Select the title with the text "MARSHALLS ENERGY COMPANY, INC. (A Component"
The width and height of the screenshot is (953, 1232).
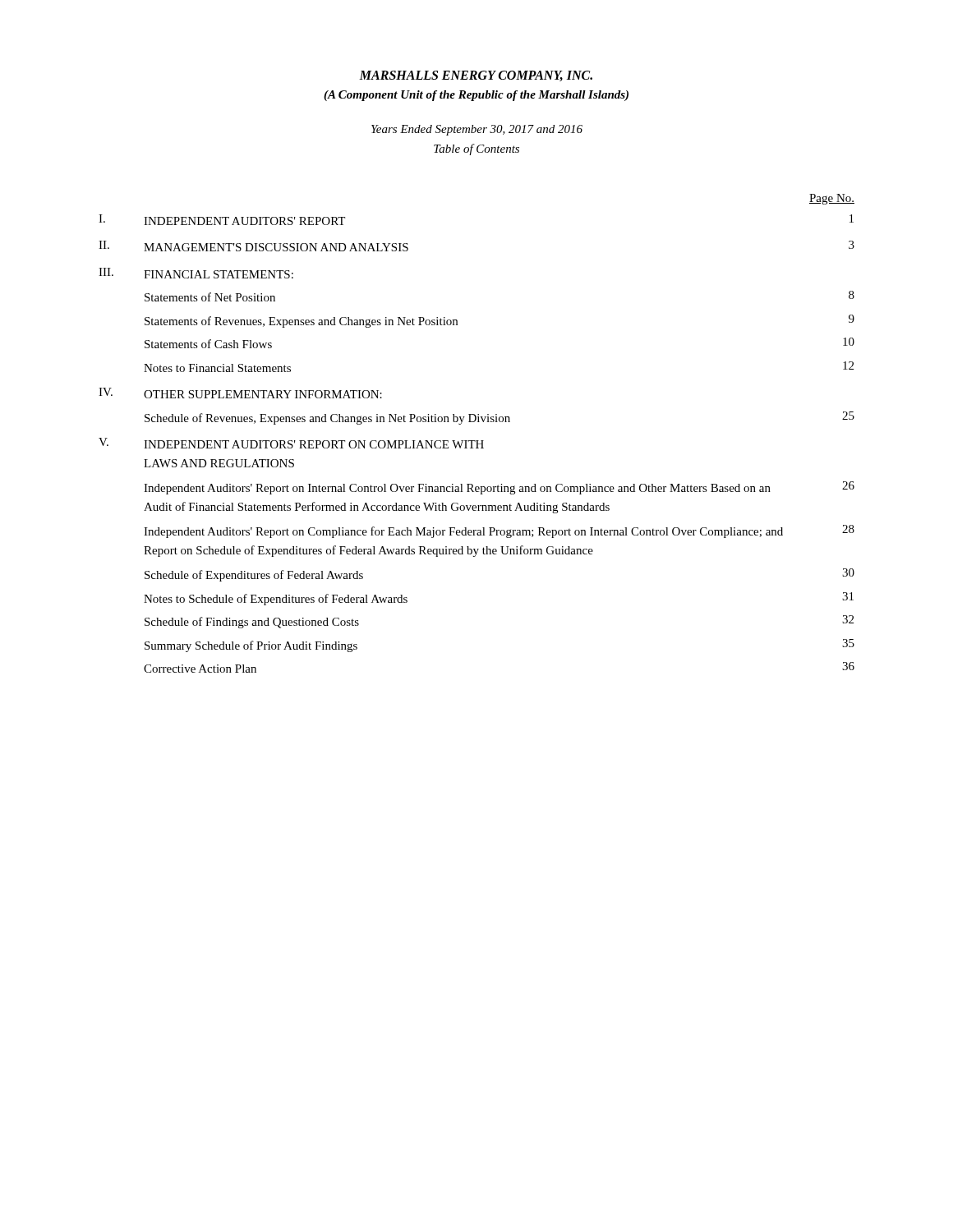(x=476, y=85)
